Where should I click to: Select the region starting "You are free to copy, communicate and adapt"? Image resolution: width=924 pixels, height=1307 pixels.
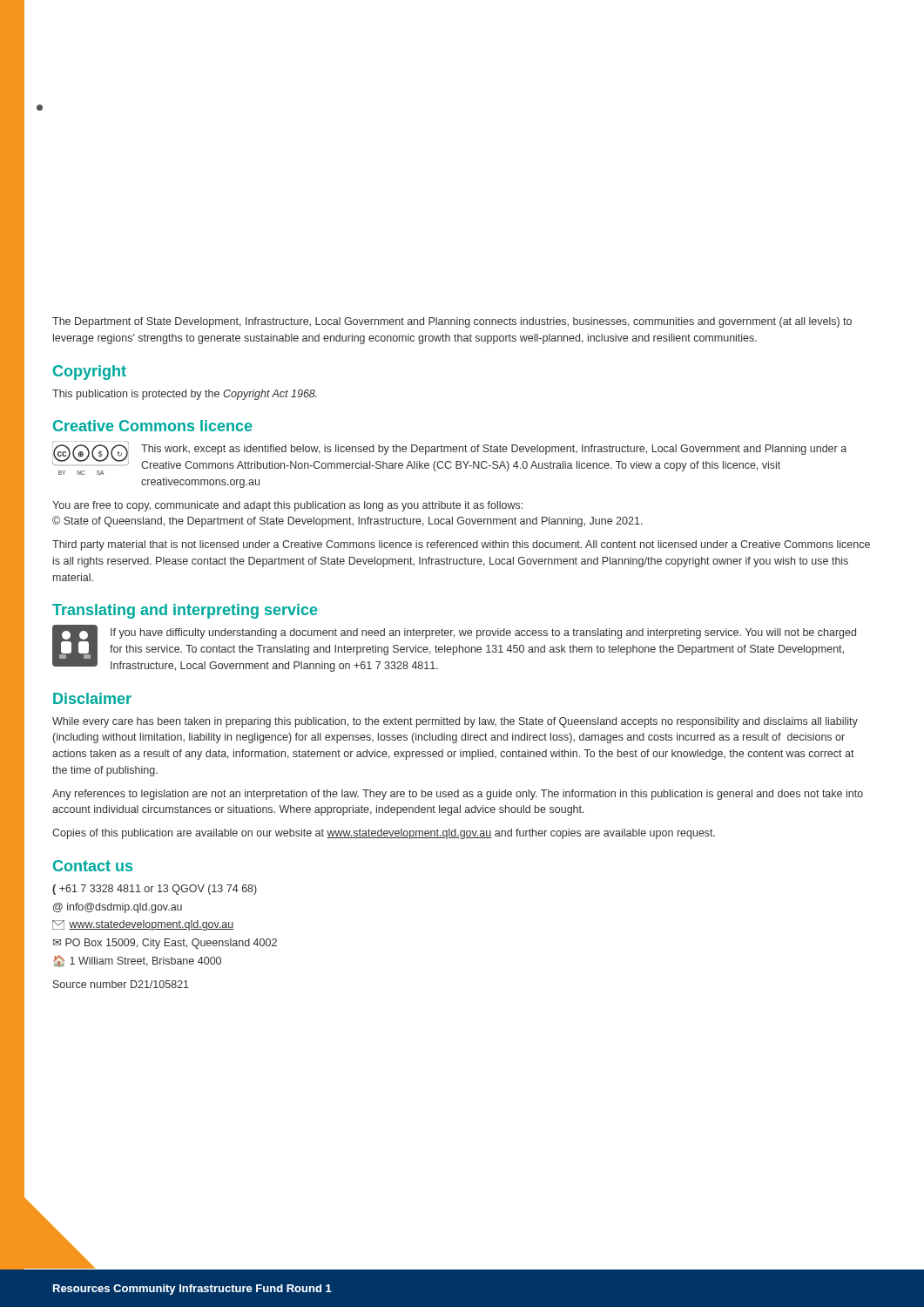tap(348, 513)
